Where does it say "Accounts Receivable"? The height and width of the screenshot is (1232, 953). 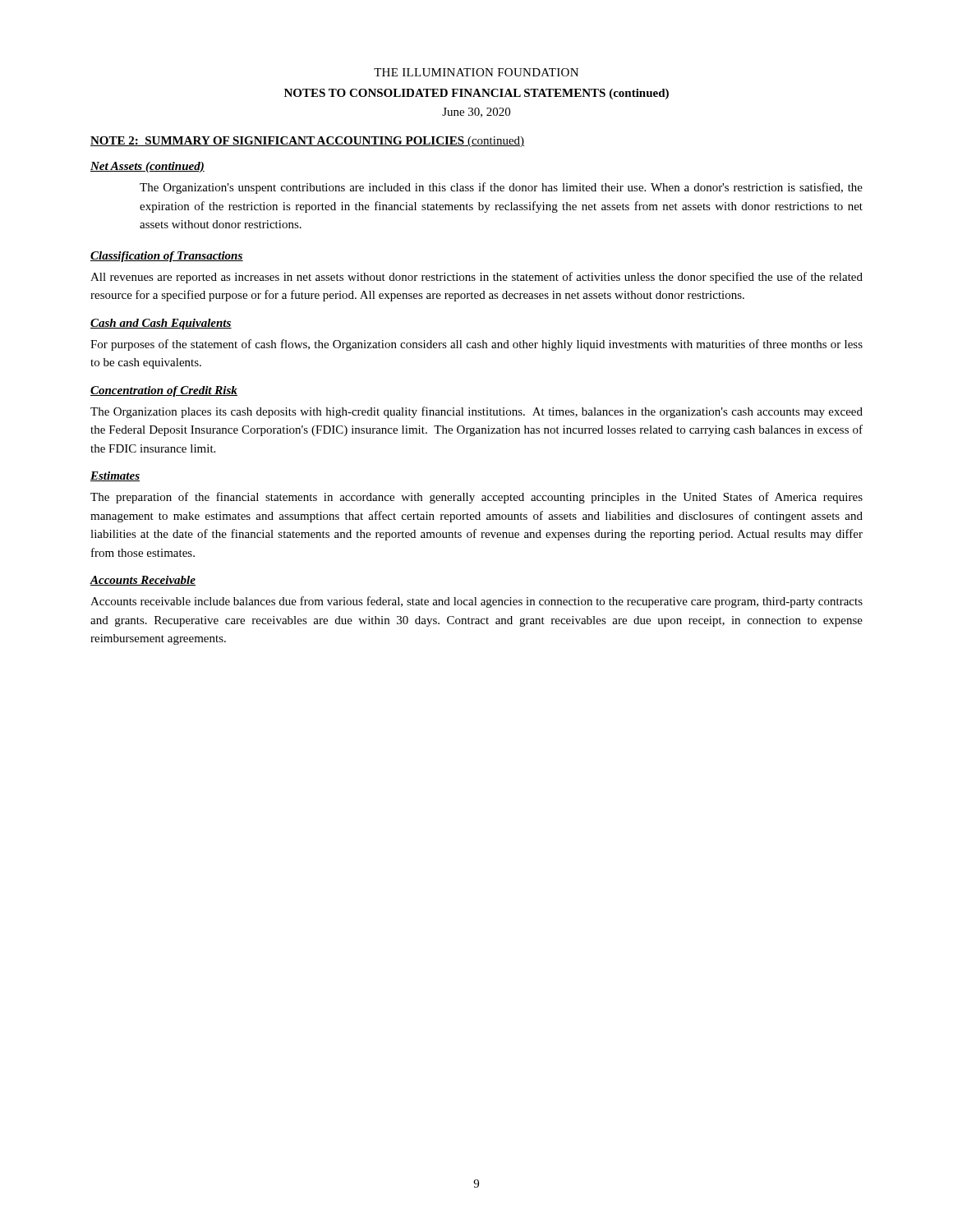(x=143, y=580)
